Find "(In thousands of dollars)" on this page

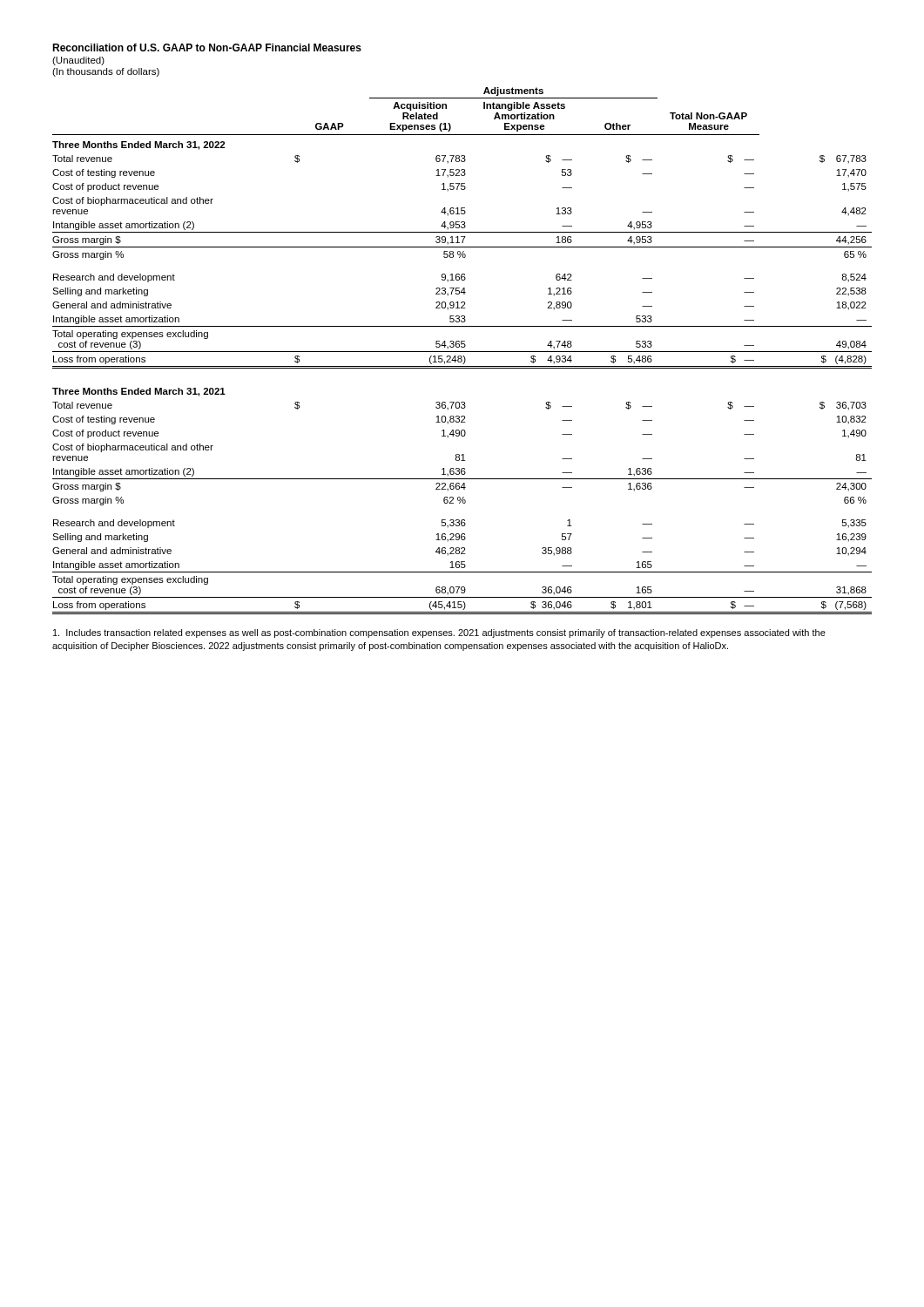[106, 71]
